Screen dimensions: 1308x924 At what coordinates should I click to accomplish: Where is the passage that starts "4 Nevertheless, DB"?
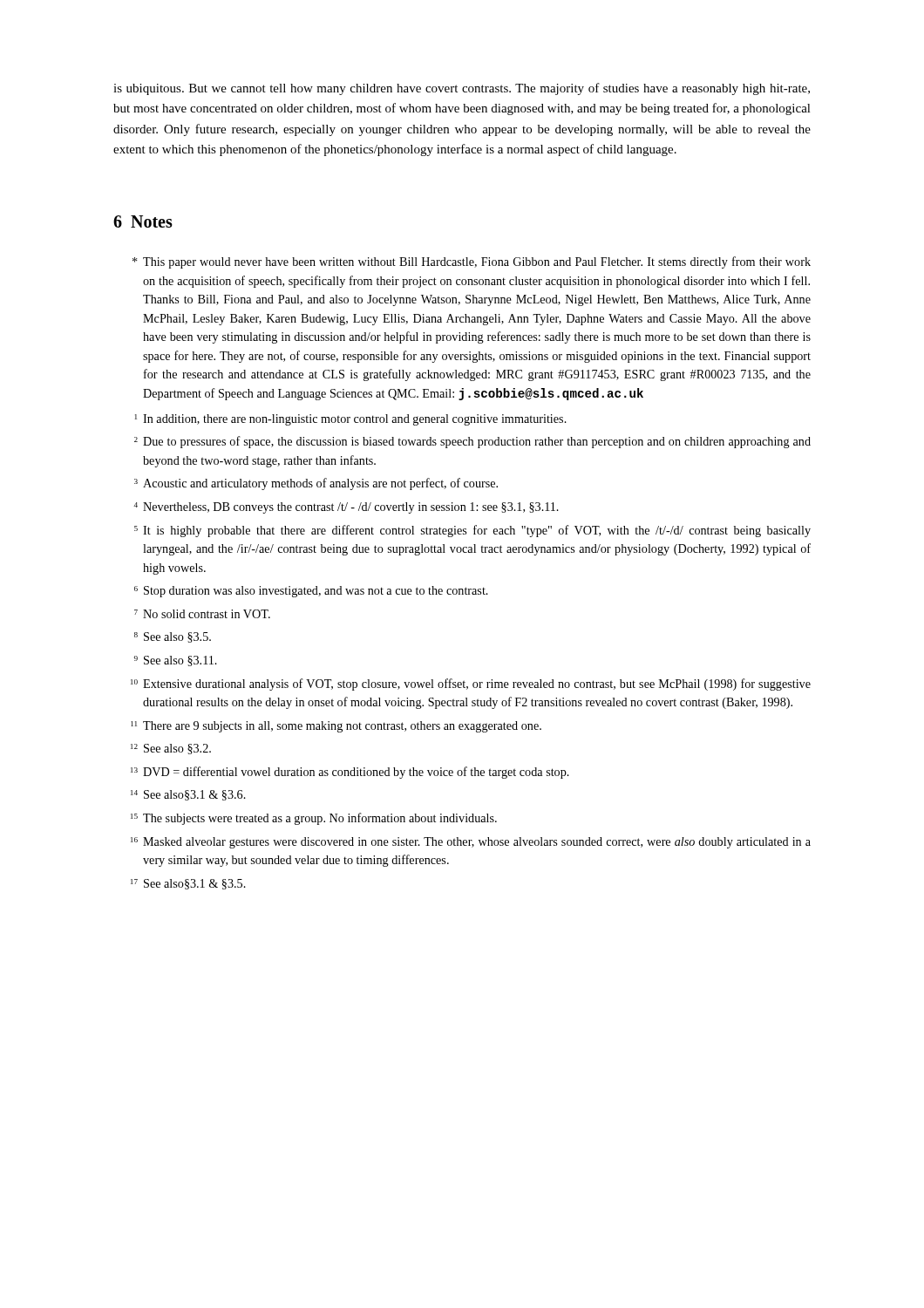[x=462, y=507]
